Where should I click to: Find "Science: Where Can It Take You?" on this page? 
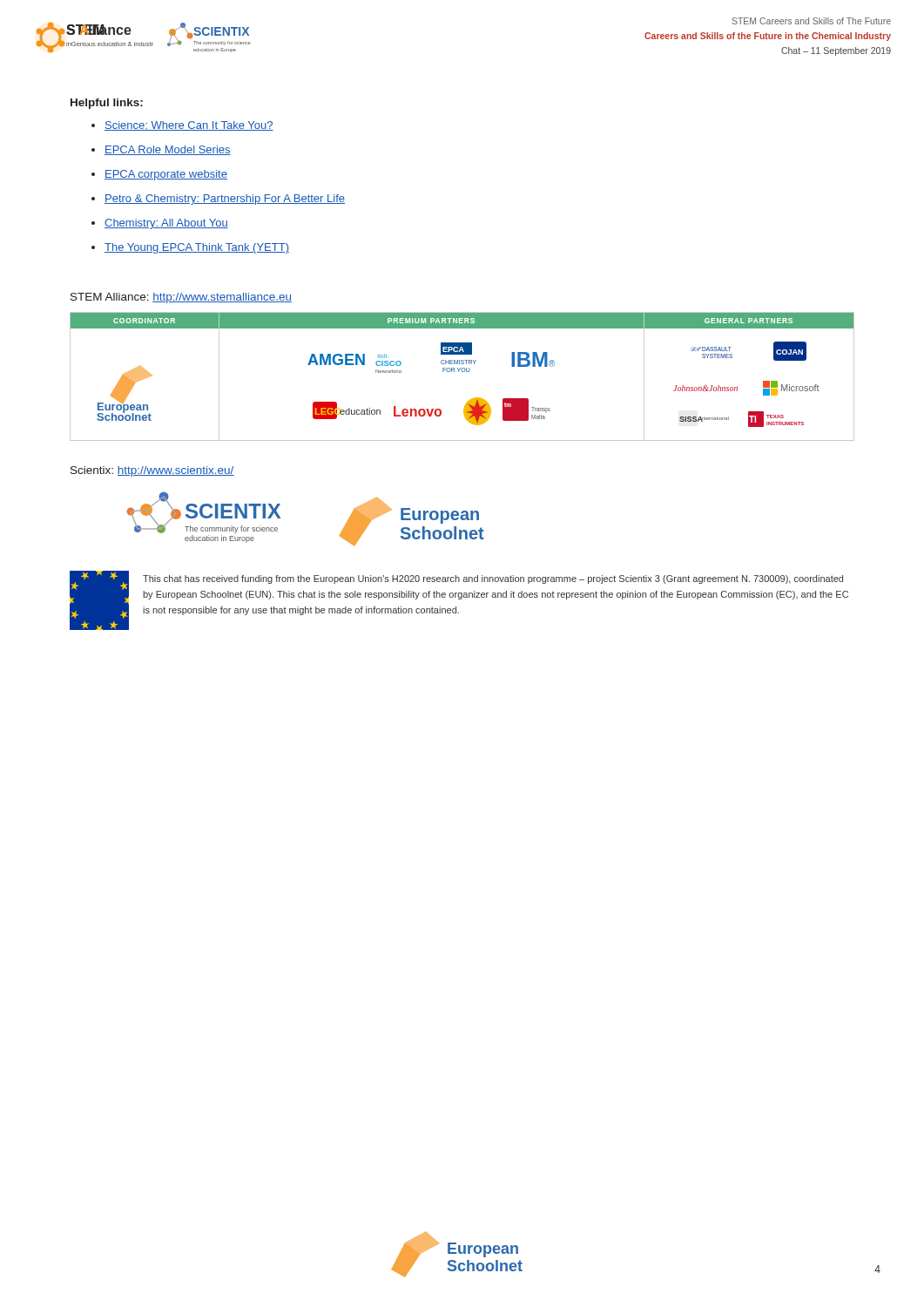click(189, 125)
